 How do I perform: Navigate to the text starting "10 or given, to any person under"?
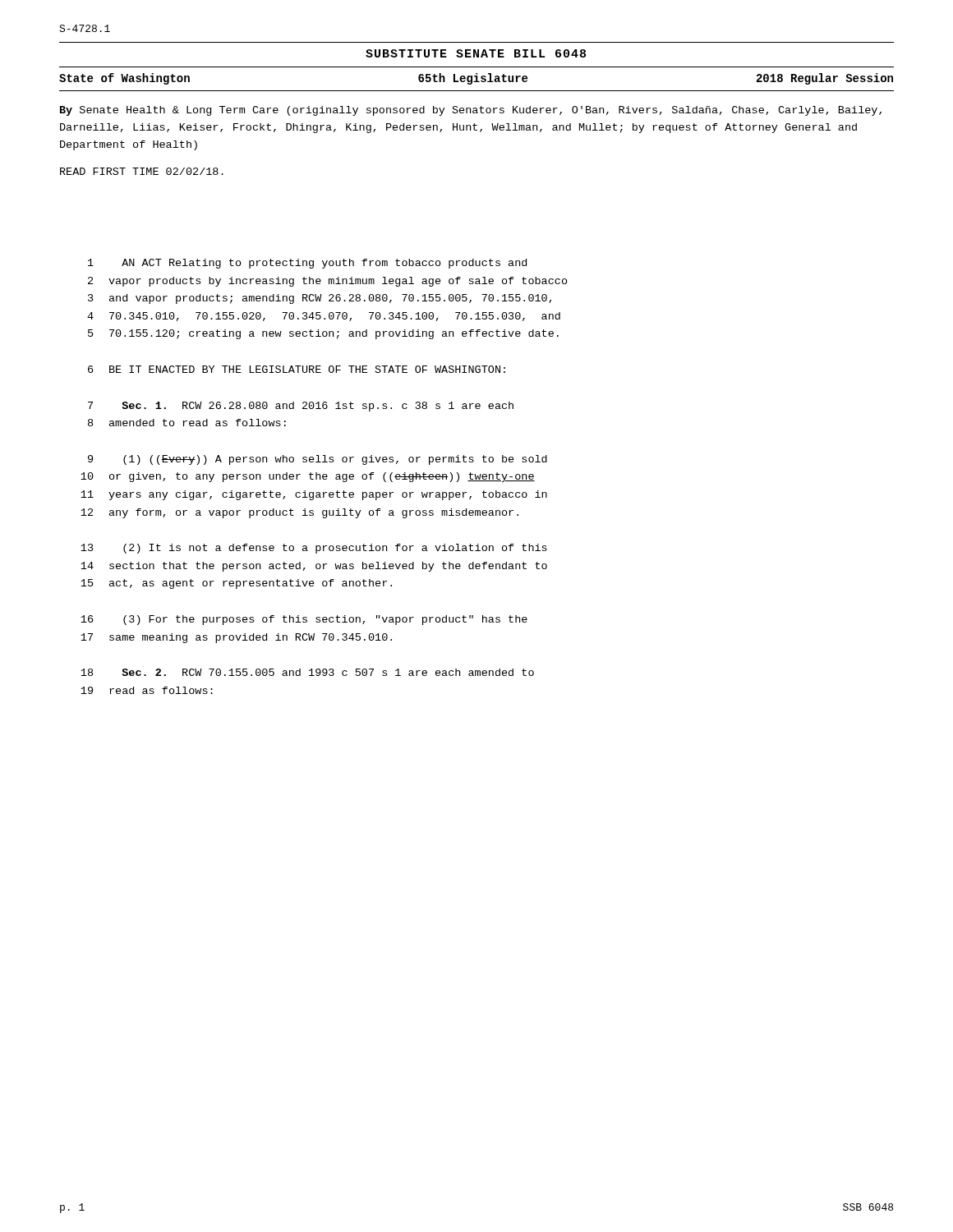[x=476, y=477]
